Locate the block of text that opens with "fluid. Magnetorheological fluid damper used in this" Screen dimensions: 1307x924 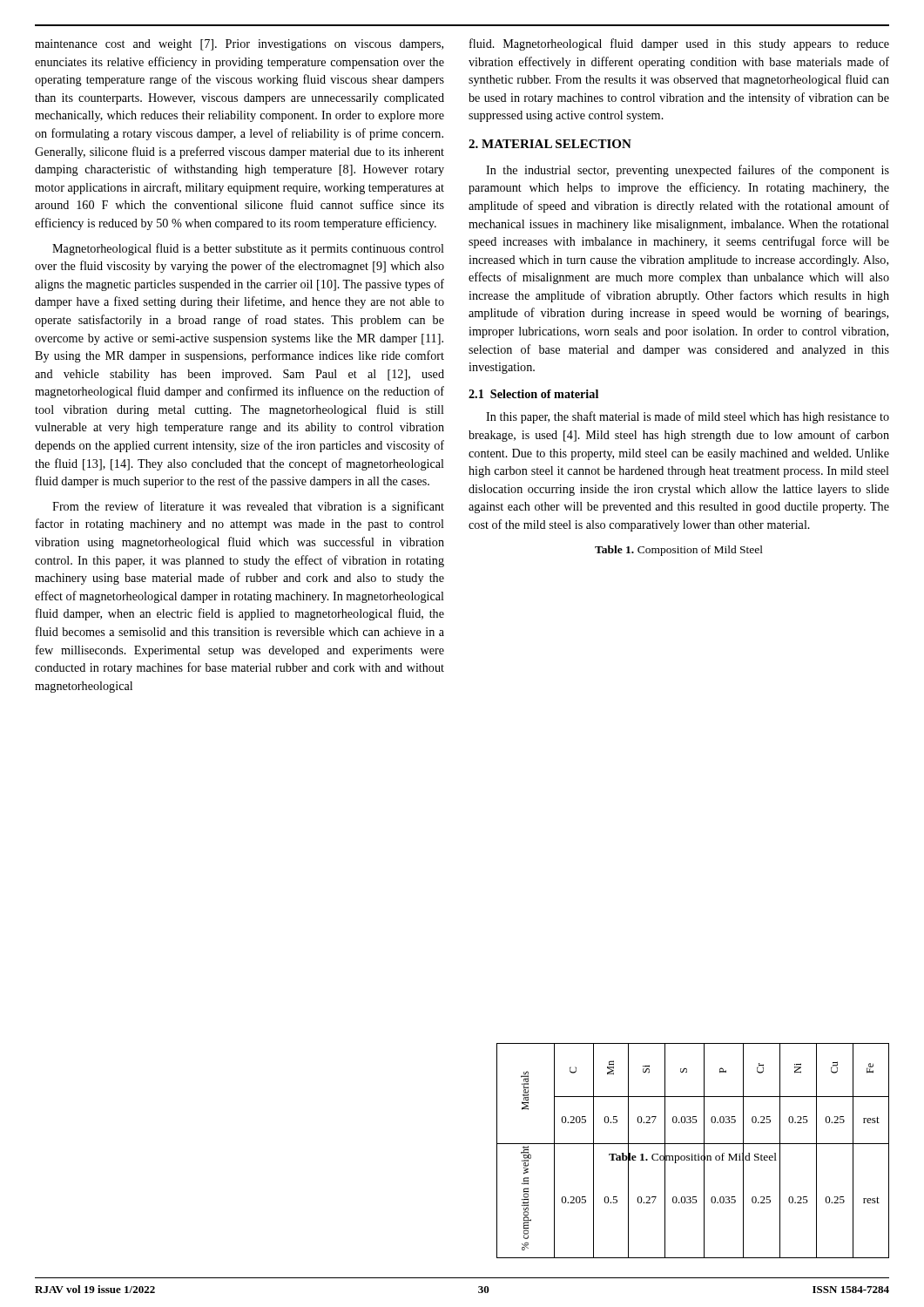click(679, 80)
